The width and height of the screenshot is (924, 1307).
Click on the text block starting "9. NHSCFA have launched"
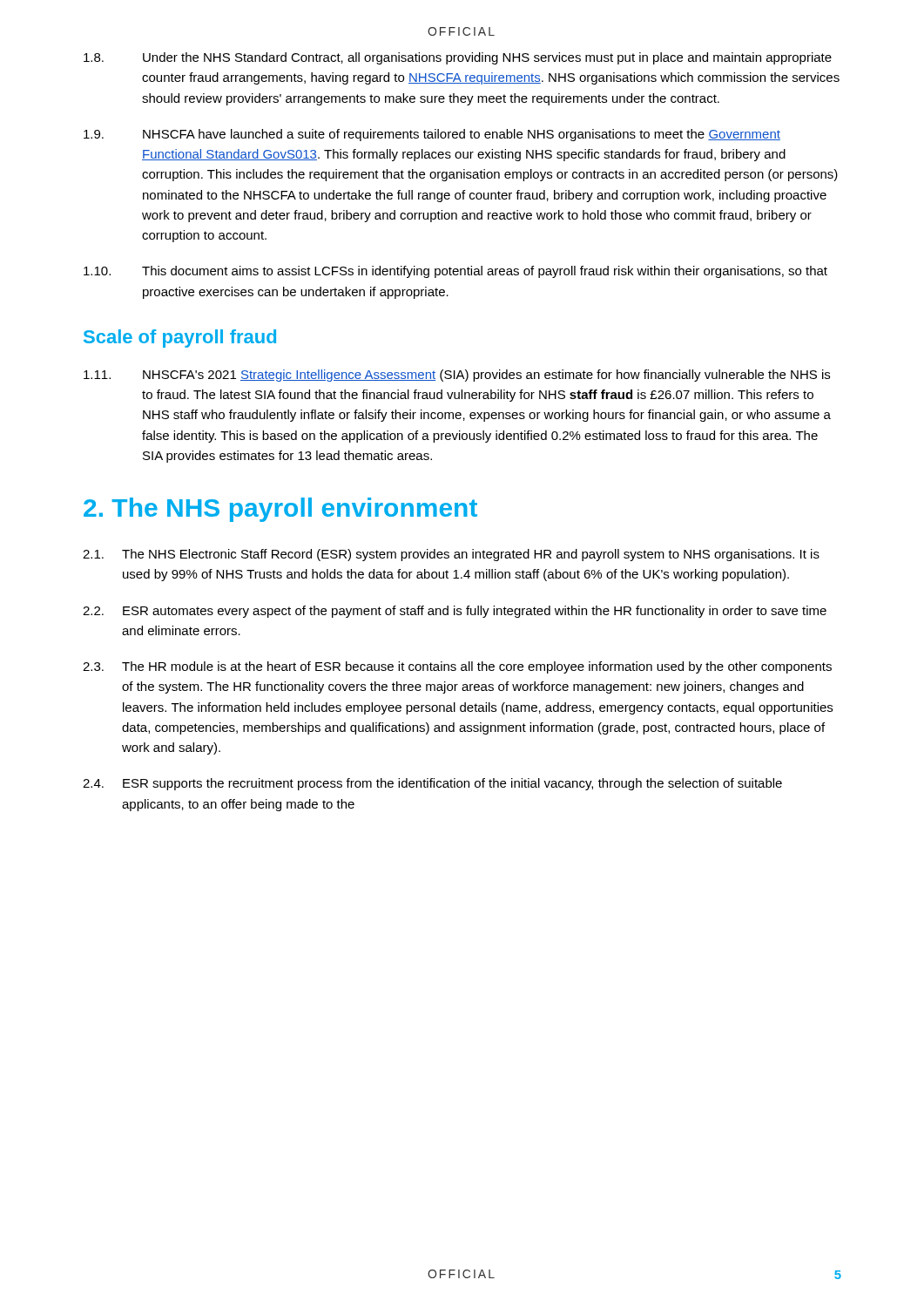[x=462, y=184]
